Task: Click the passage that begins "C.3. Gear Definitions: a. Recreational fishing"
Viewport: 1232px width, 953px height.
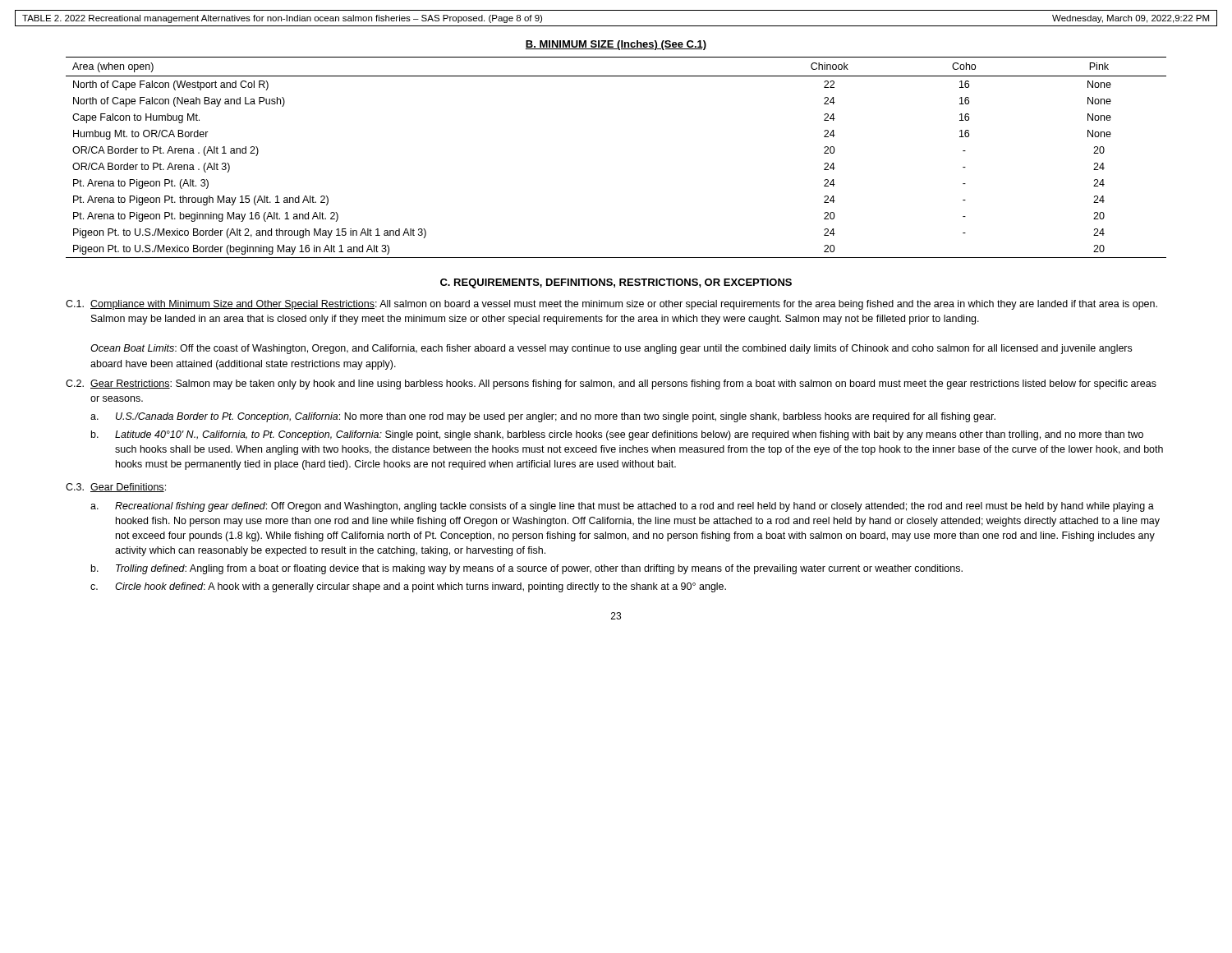Action: coord(616,539)
